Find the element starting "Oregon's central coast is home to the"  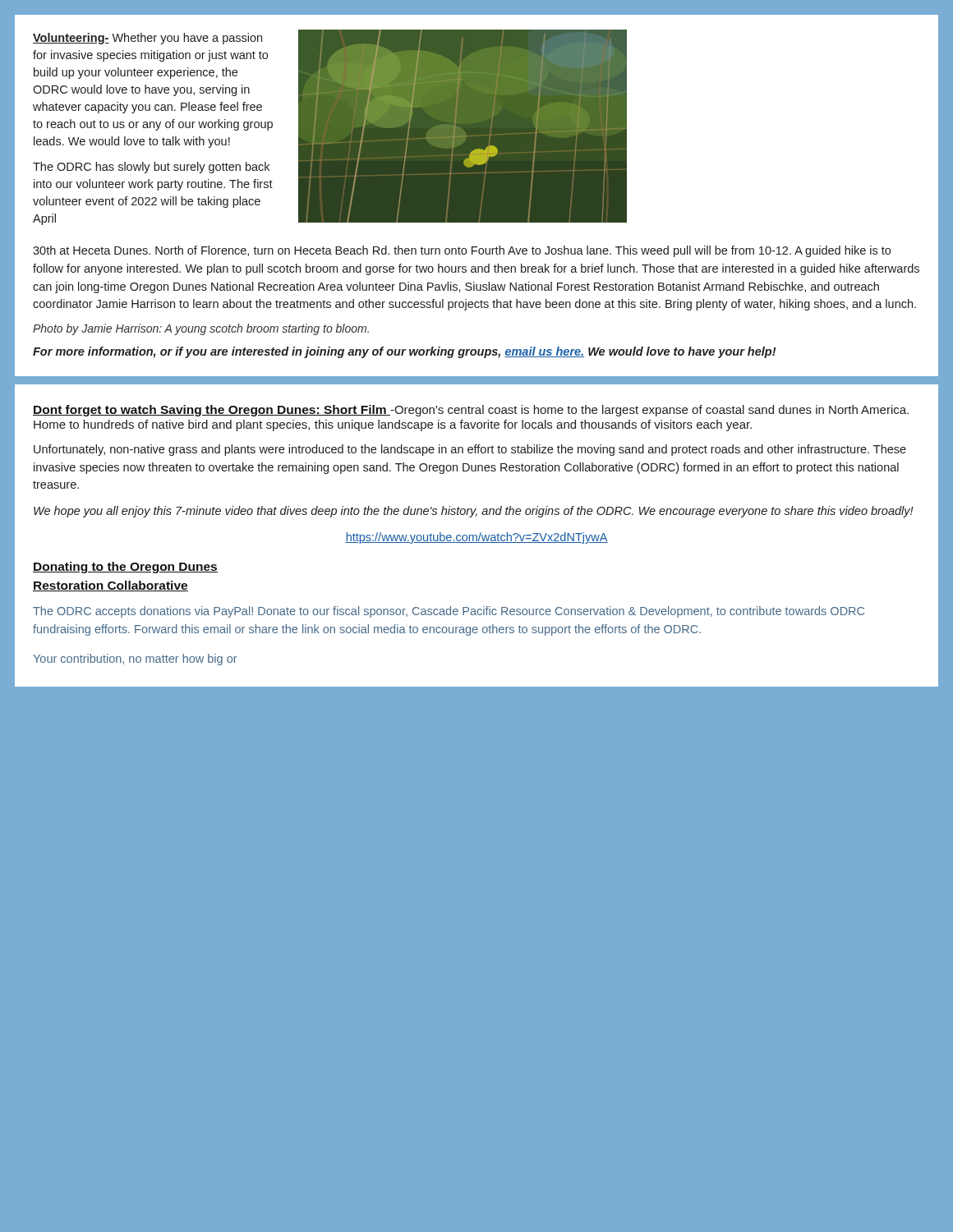click(471, 417)
